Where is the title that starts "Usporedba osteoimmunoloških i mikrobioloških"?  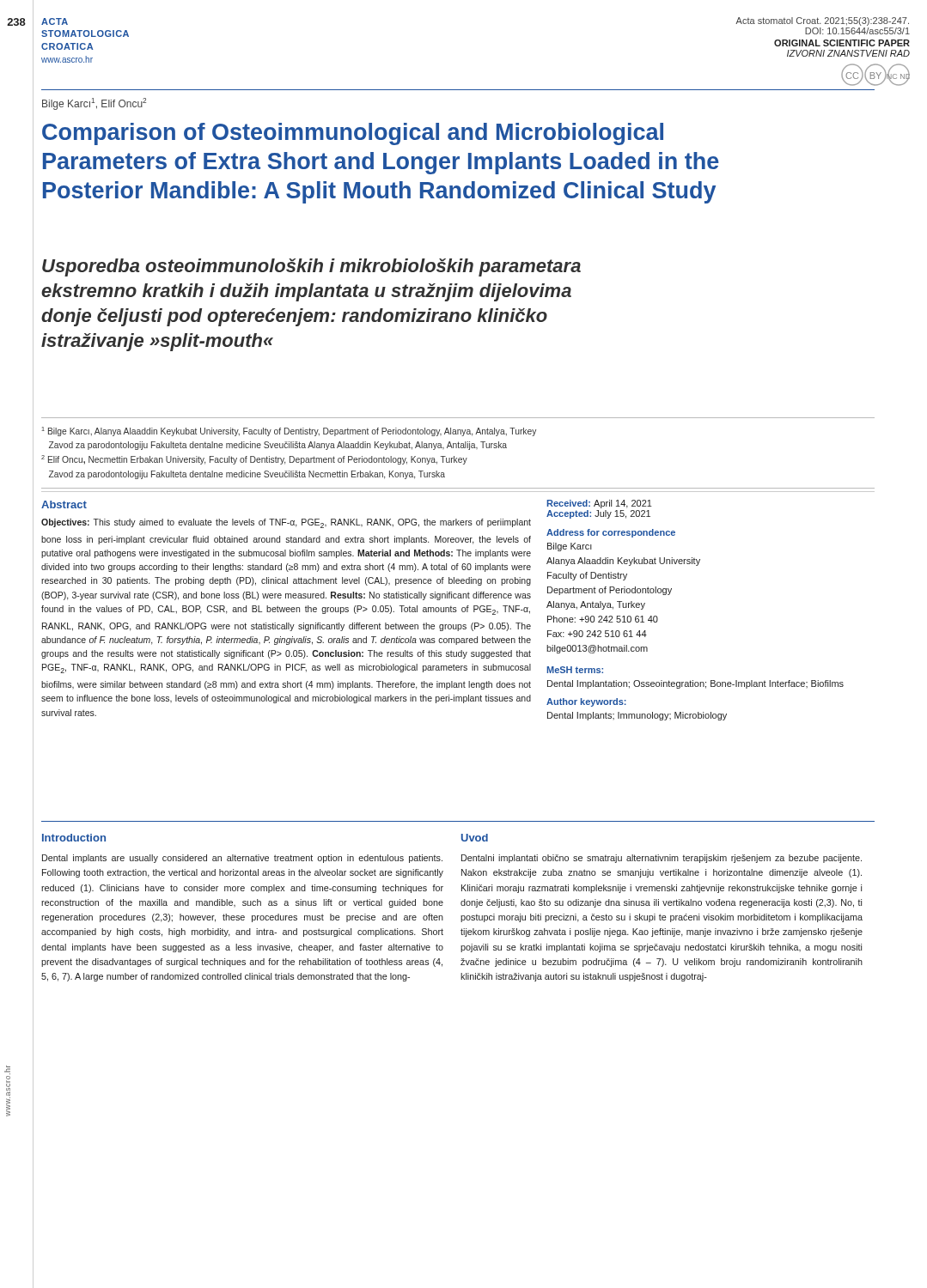click(x=311, y=303)
